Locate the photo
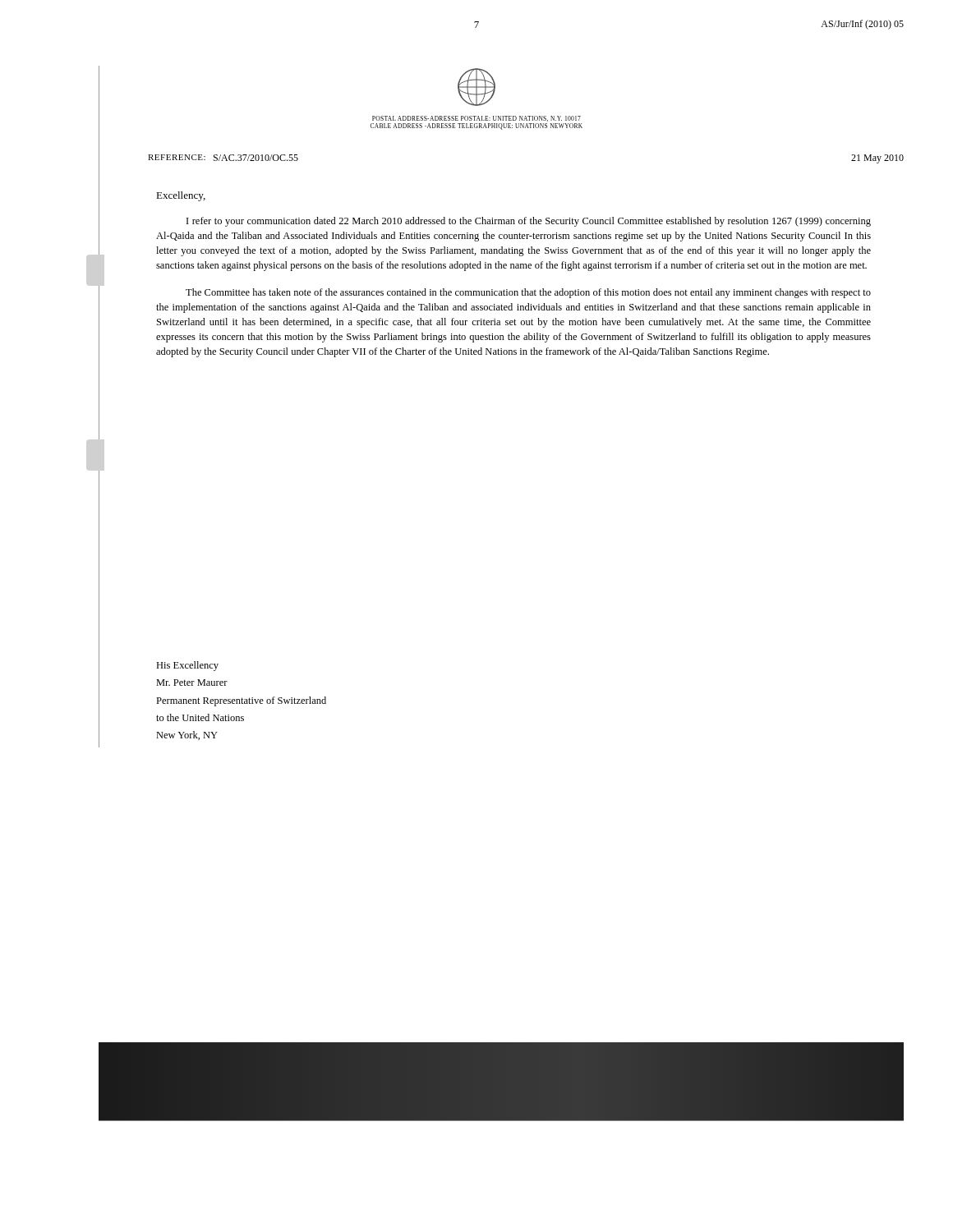The image size is (953, 1232). tap(501, 1082)
